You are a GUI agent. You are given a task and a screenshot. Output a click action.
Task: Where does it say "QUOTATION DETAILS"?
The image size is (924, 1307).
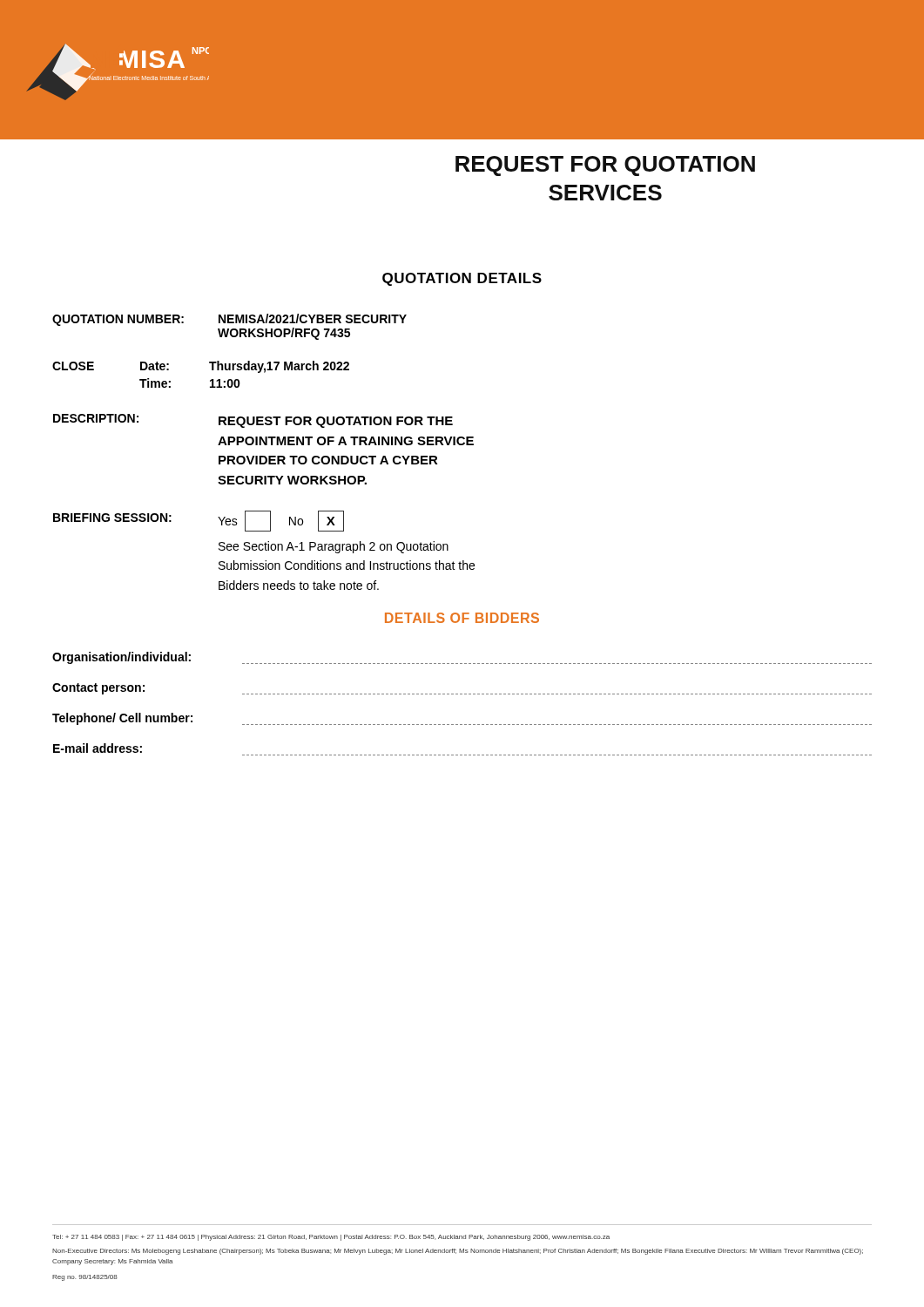tap(462, 278)
